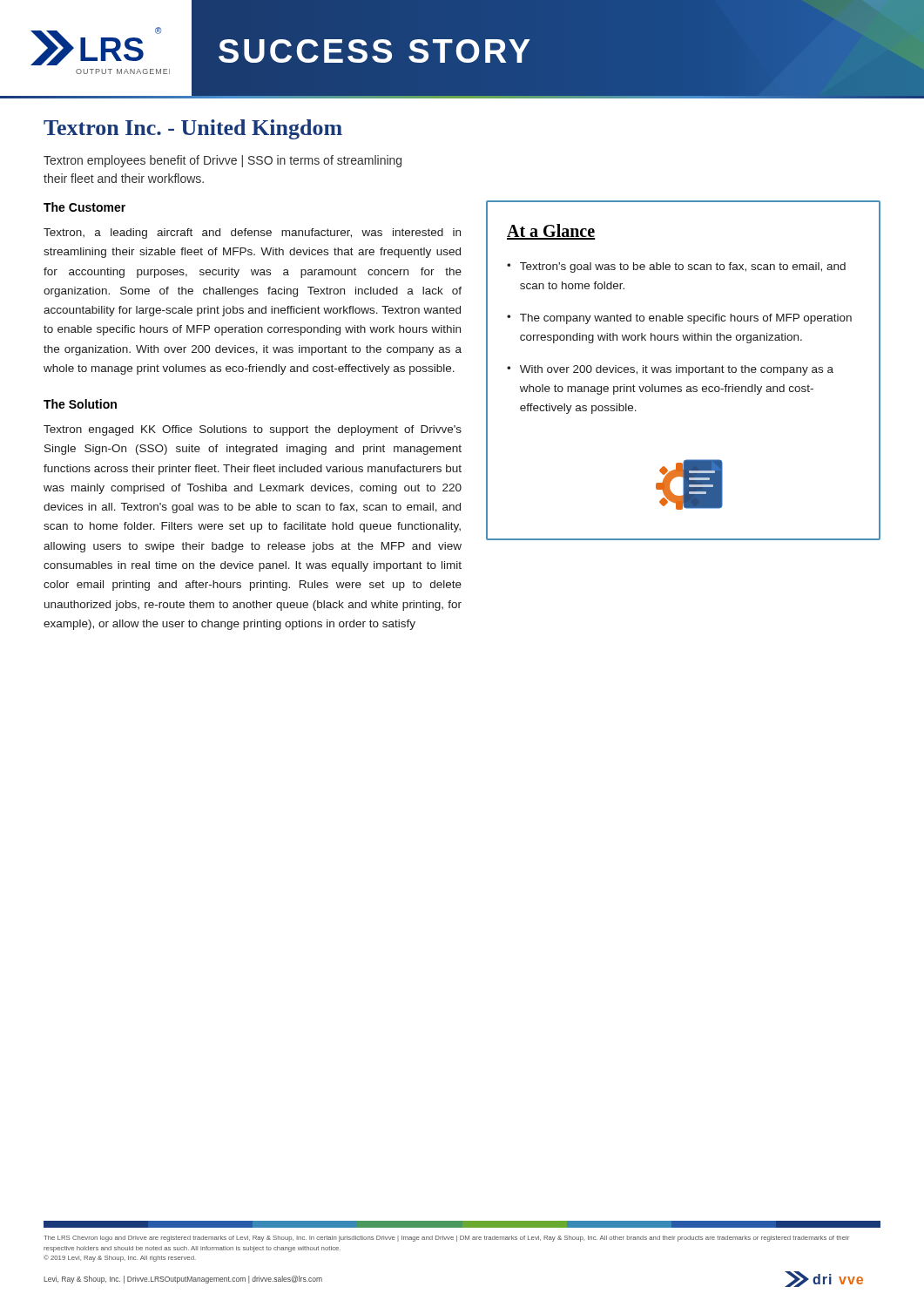Image resolution: width=924 pixels, height=1307 pixels.
Task: Select the title that reads "Textron Inc. -"
Action: click(193, 129)
